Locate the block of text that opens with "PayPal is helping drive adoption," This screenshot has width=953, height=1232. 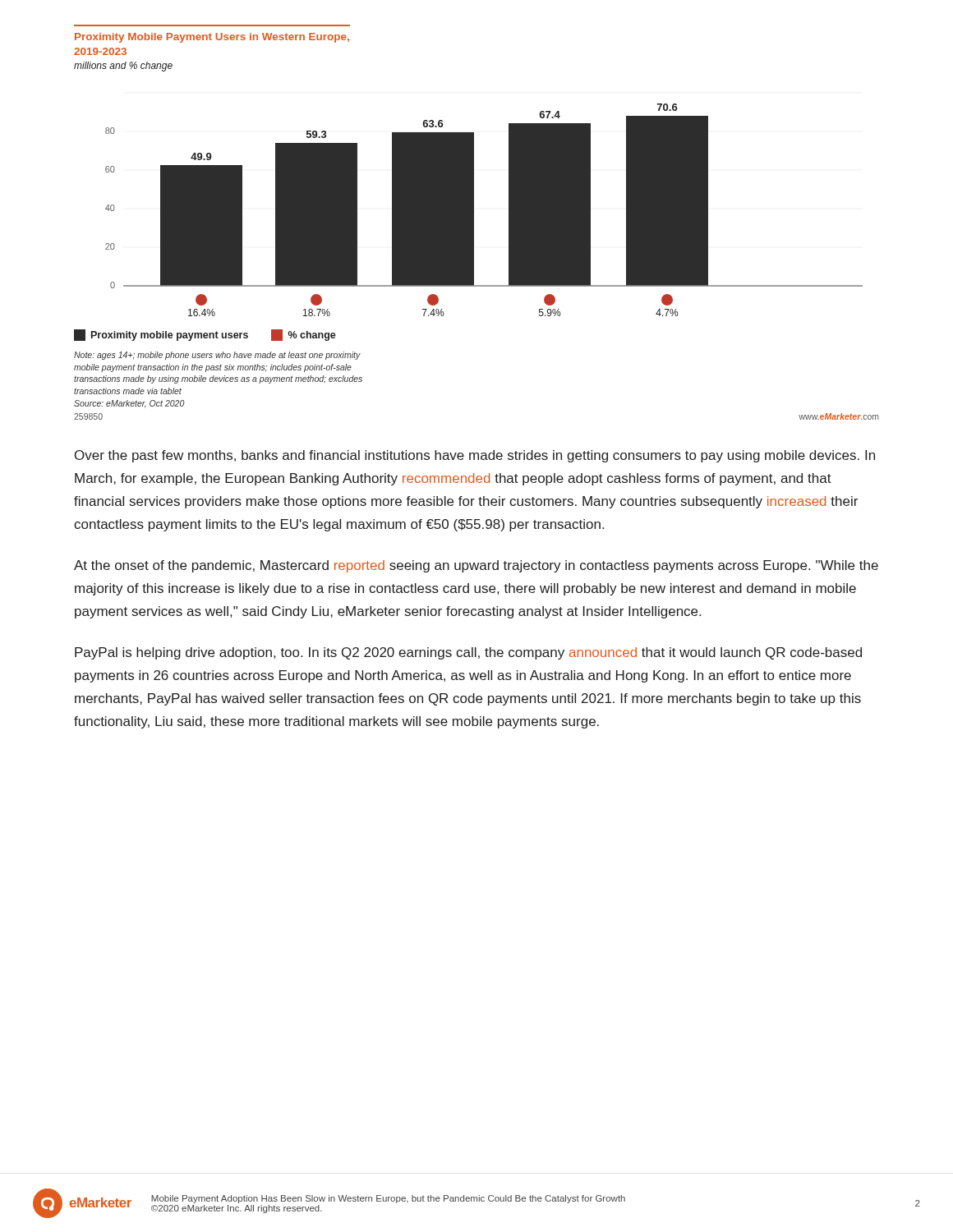tap(468, 687)
